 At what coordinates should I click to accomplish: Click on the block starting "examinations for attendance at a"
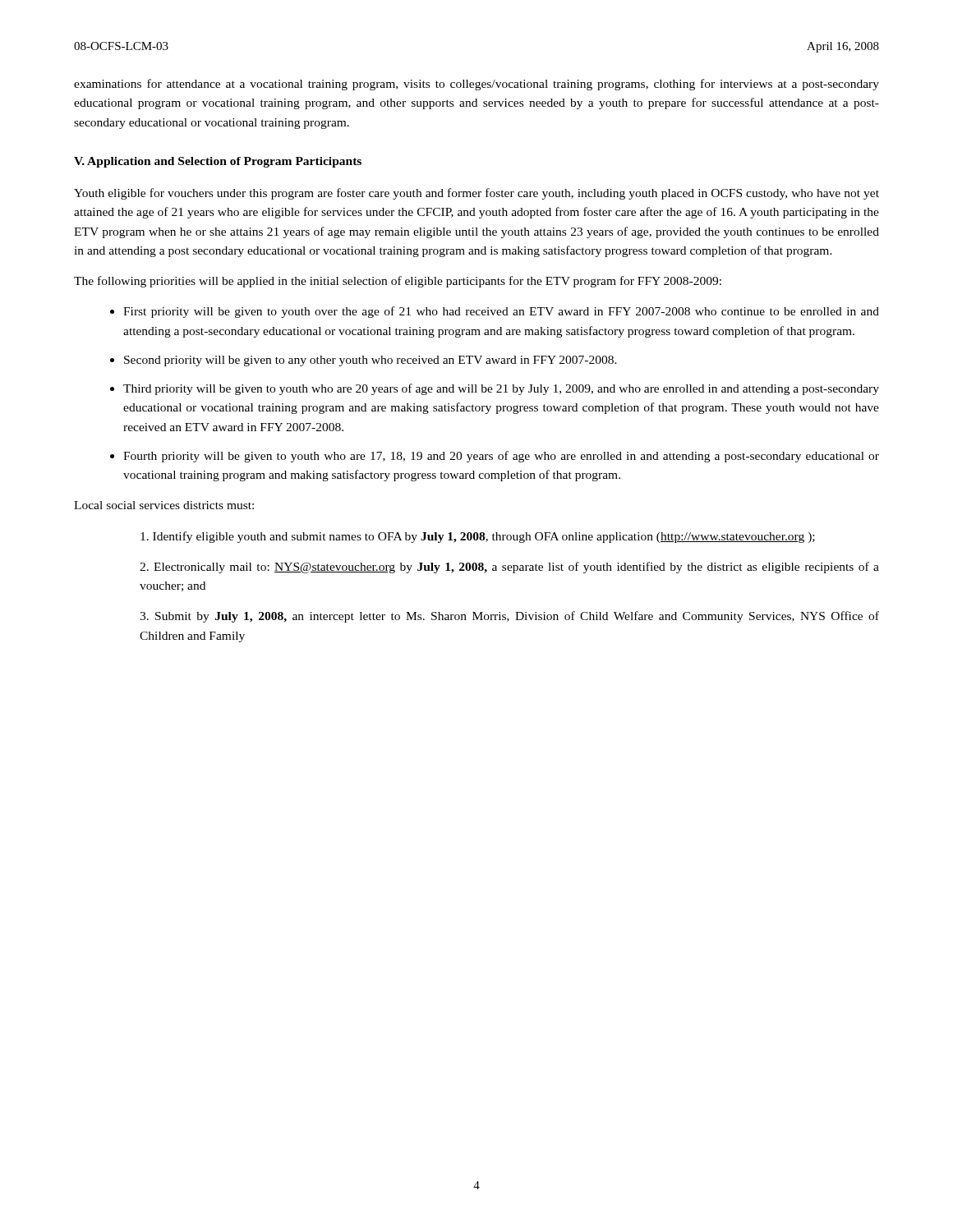click(476, 103)
